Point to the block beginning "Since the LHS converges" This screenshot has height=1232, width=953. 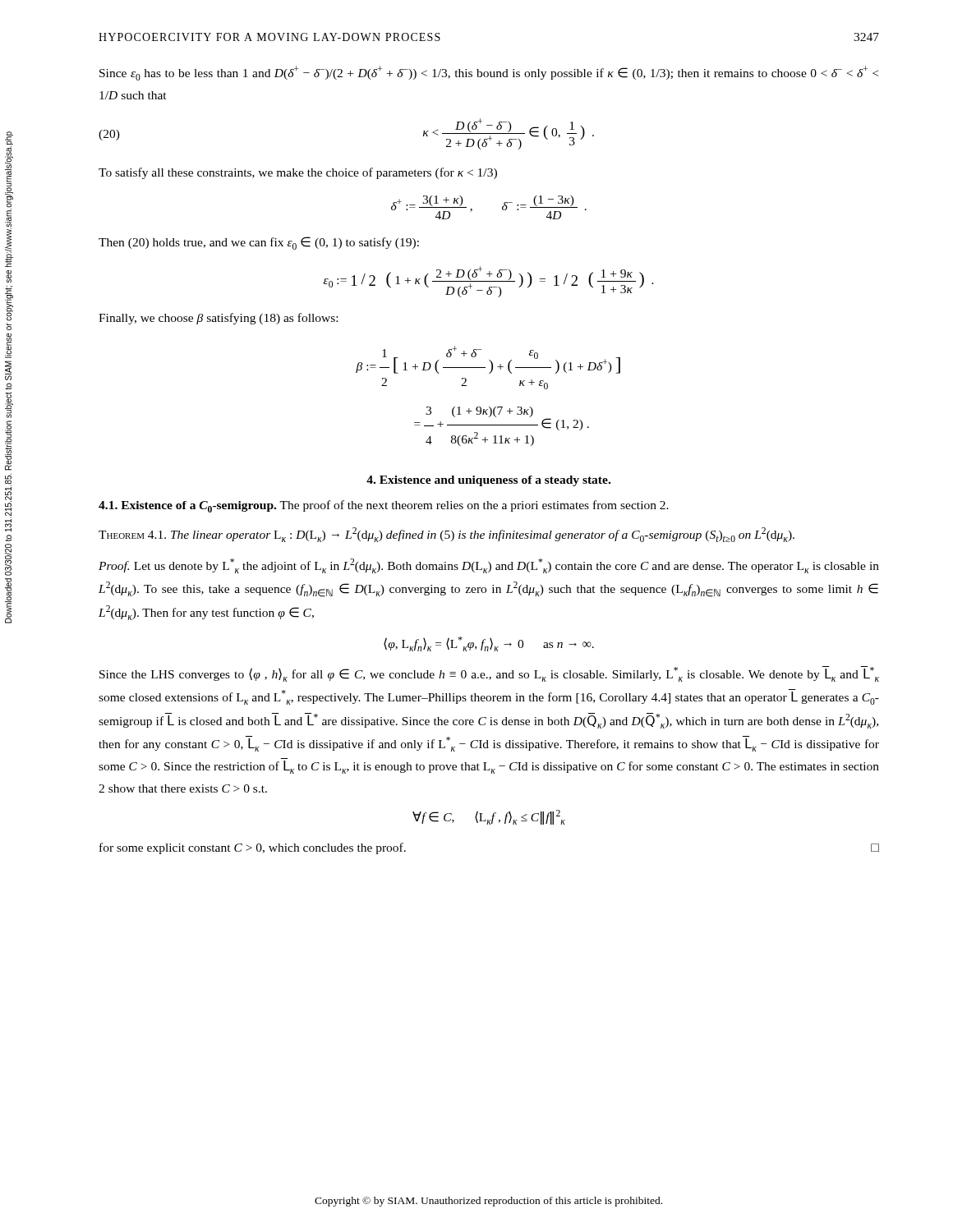pos(489,730)
